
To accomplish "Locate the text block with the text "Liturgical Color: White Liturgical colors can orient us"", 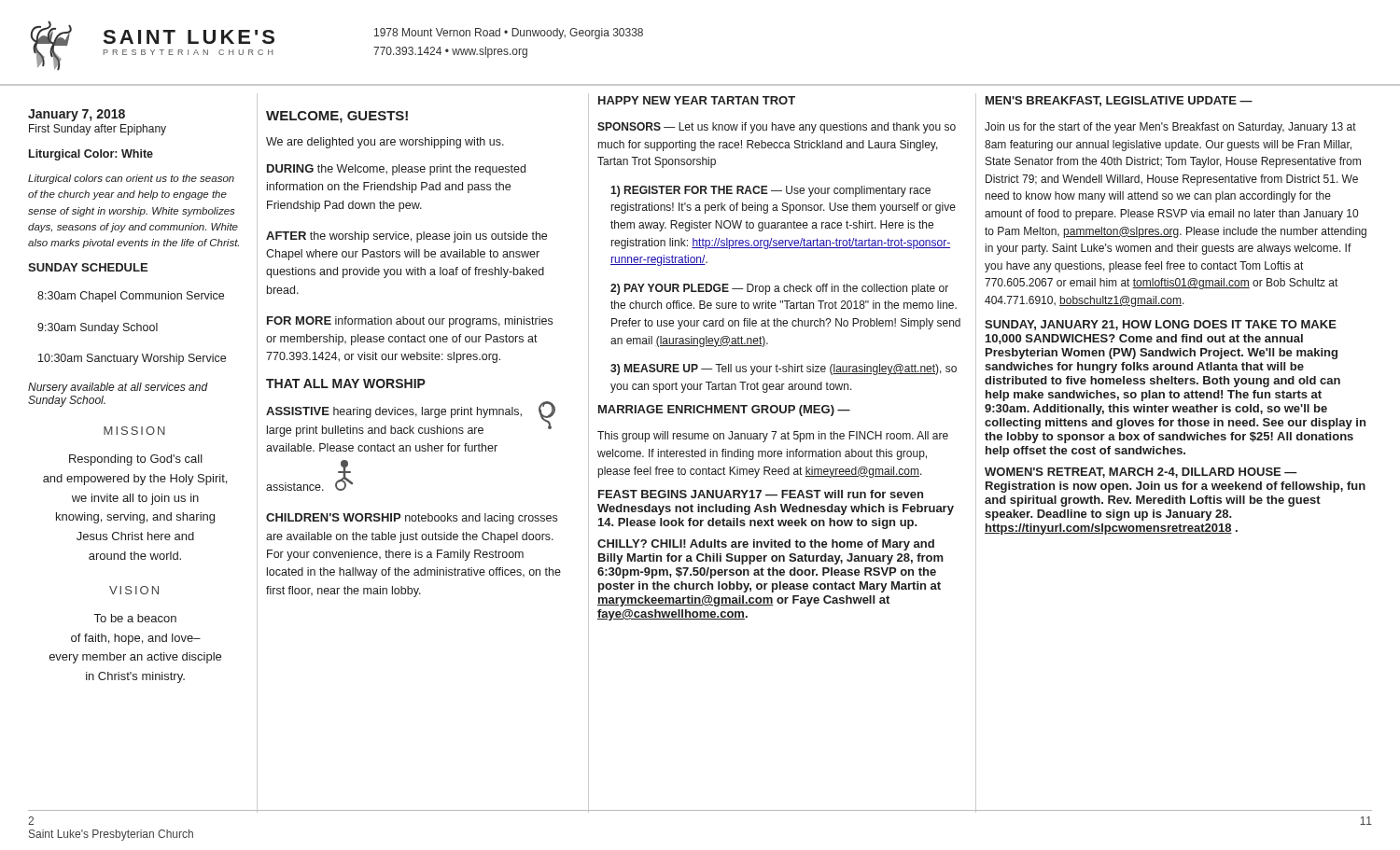I will [135, 199].
